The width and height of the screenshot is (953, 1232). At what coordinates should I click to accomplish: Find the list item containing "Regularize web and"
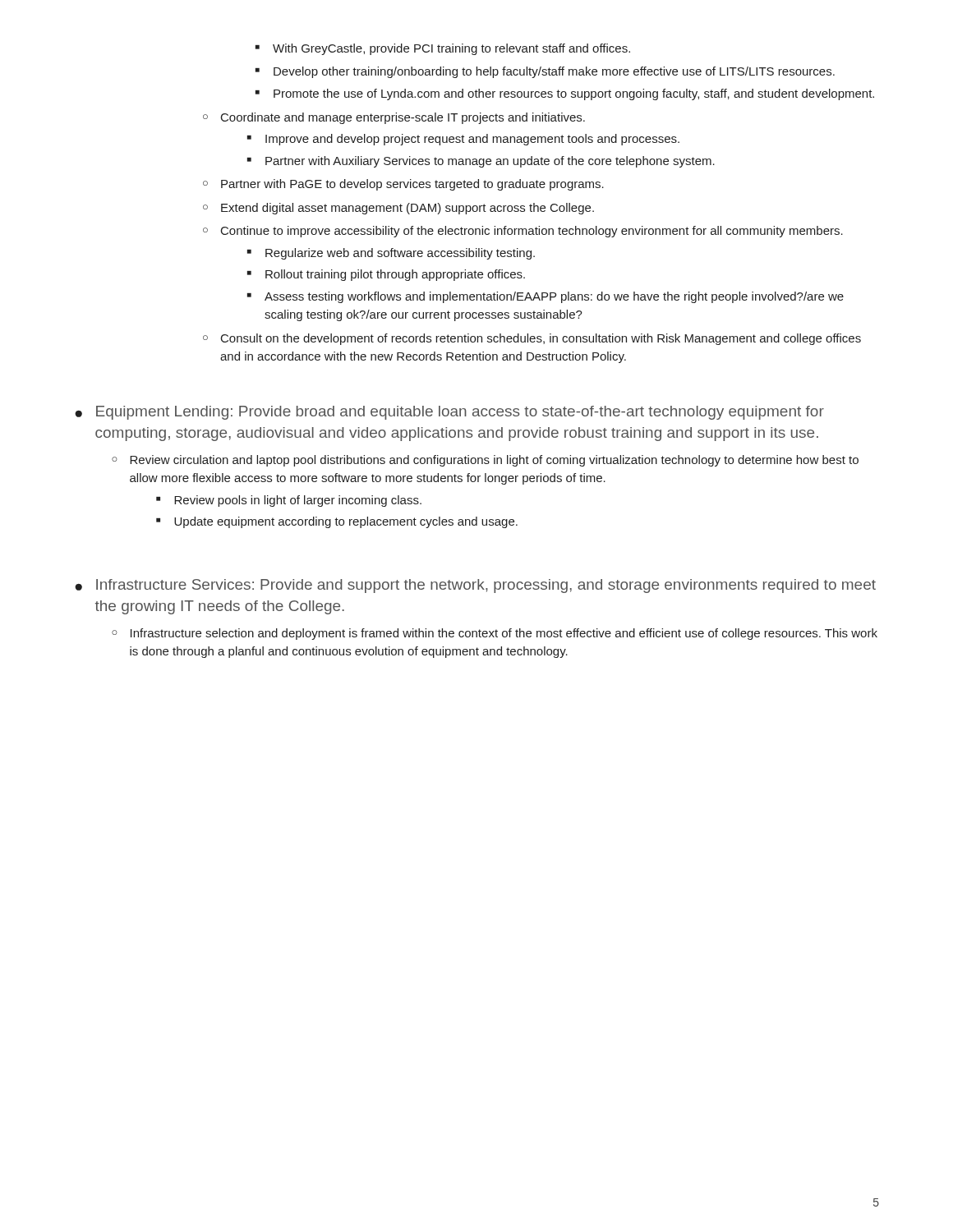pos(400,252)
